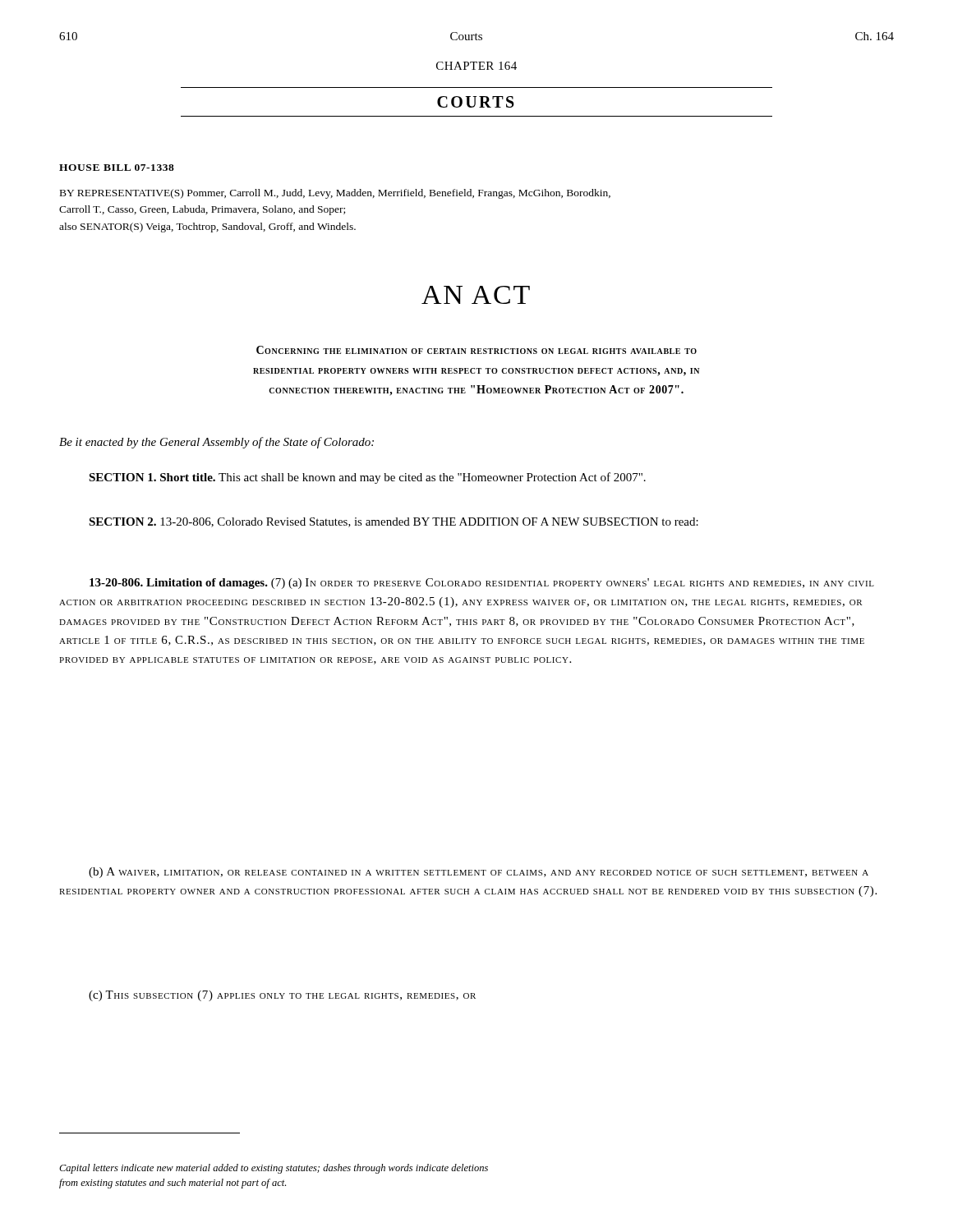
Task: Select the text starting "13-20-806. Limitation of"
Action: coord(467,620)
